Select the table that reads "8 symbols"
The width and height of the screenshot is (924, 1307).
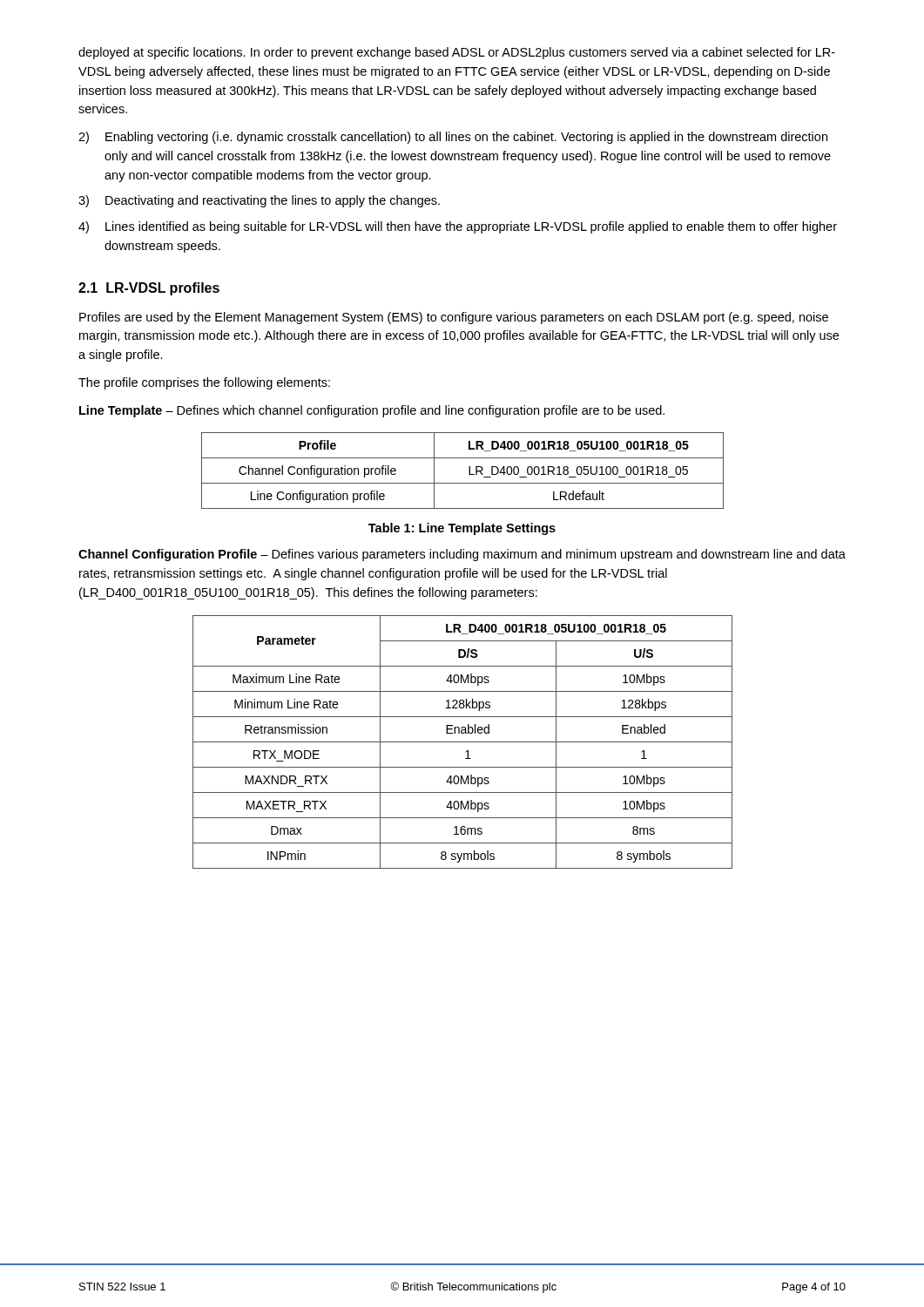[462, 741]
